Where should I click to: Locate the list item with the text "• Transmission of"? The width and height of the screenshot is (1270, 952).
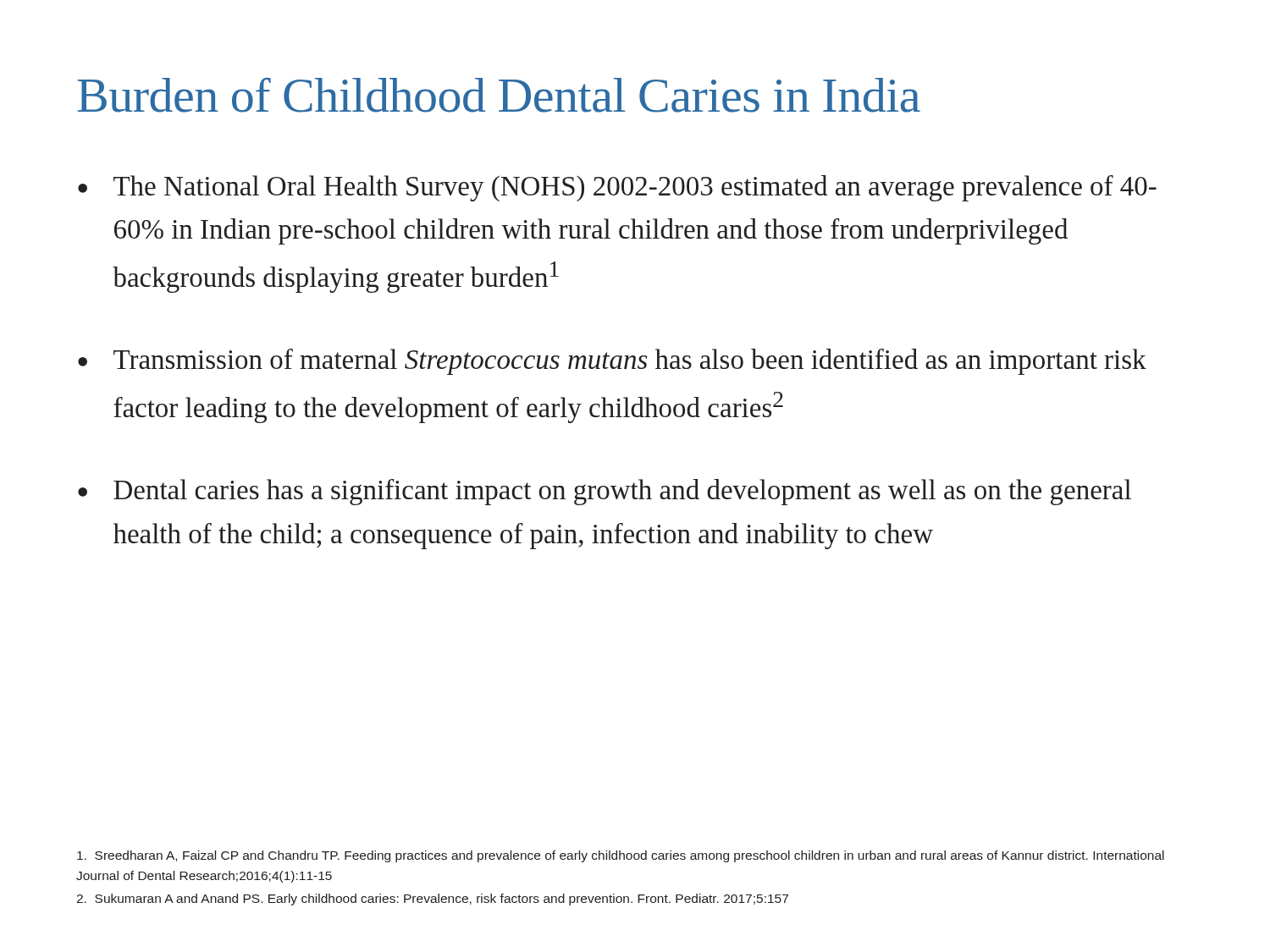[635, 384]
